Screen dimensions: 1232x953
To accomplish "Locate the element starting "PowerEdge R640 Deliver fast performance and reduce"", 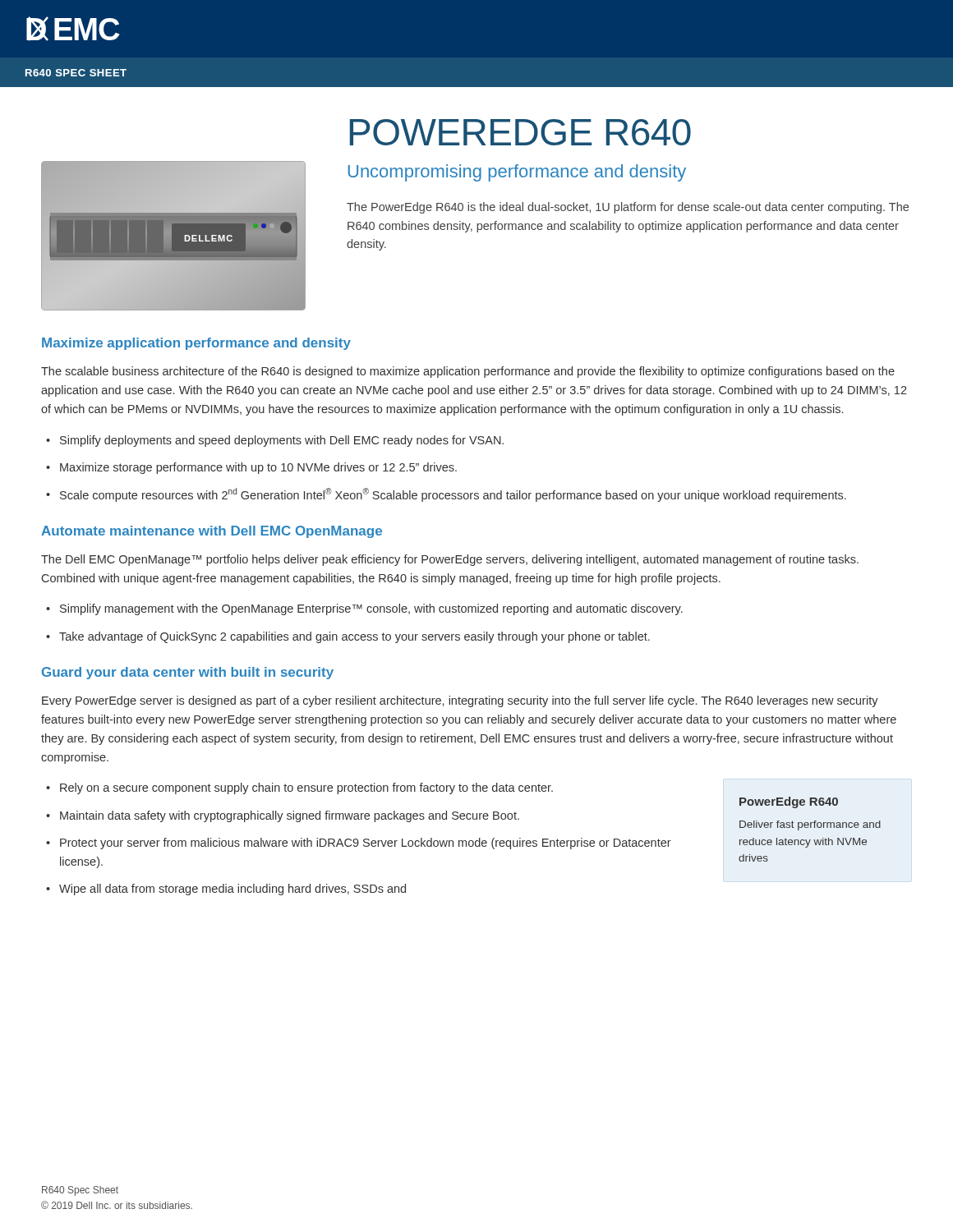I will tap(817, 831).
